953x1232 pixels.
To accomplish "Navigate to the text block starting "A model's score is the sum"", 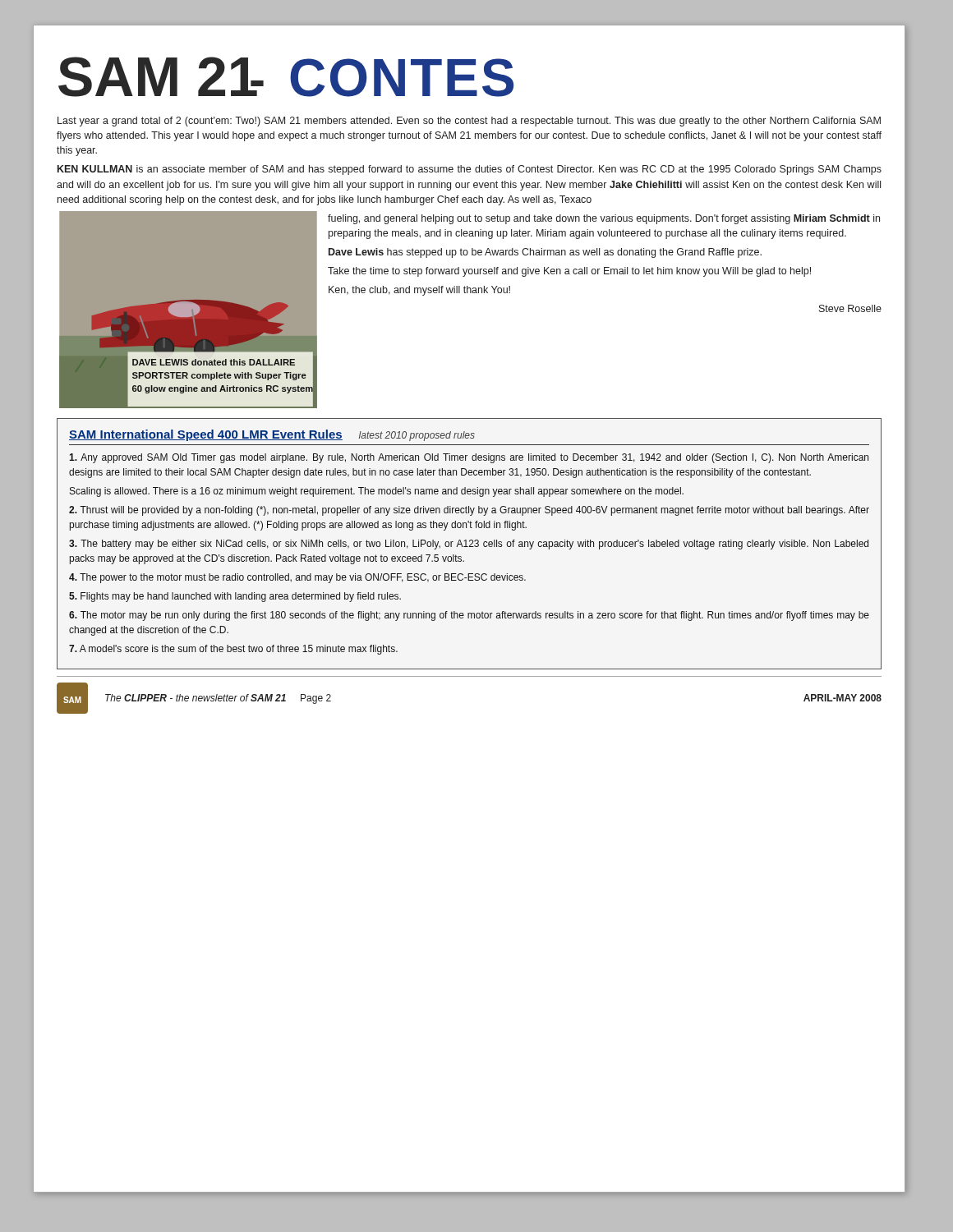I will [x=234, y=649].
